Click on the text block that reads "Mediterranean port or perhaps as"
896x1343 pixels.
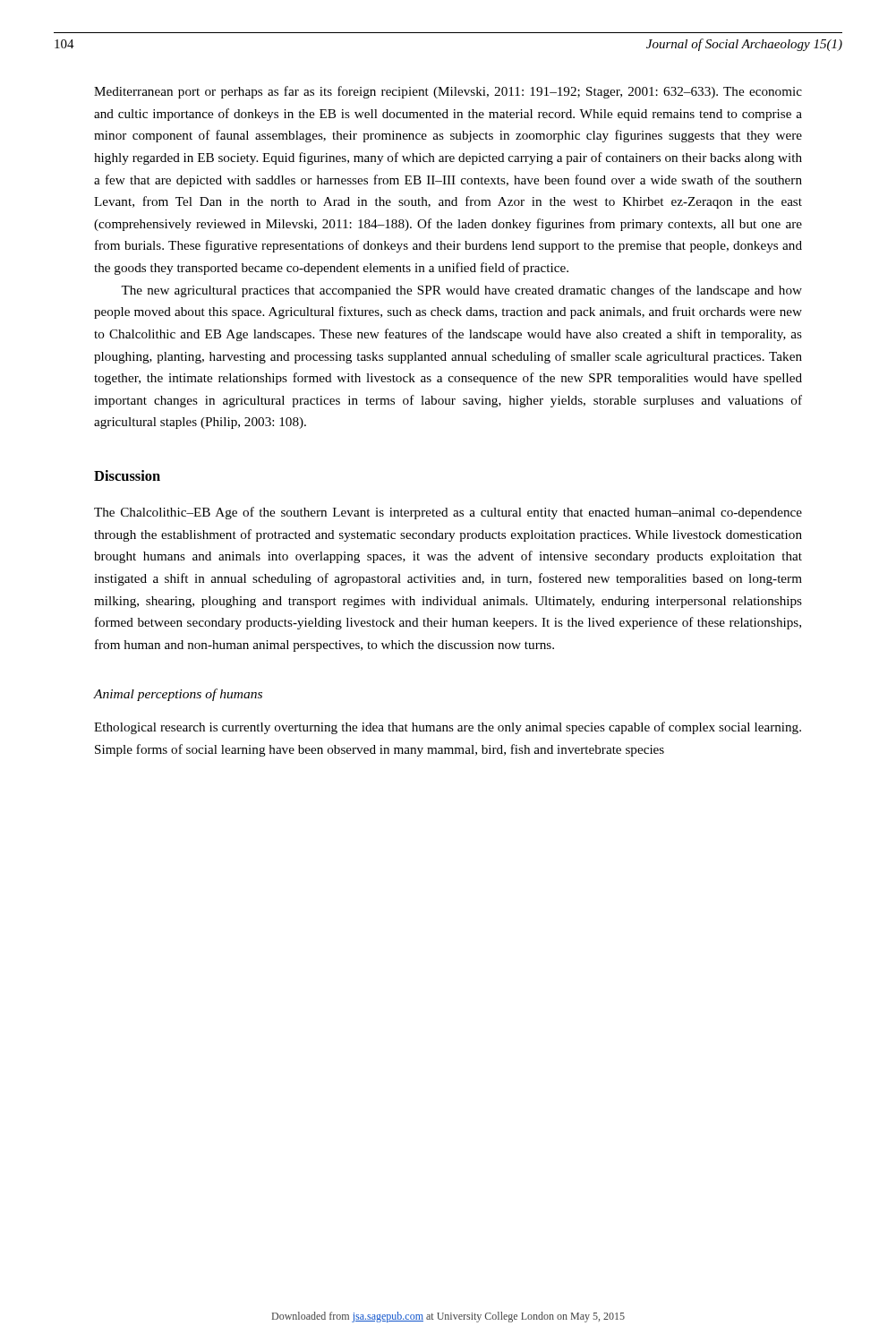pos(448,180)
